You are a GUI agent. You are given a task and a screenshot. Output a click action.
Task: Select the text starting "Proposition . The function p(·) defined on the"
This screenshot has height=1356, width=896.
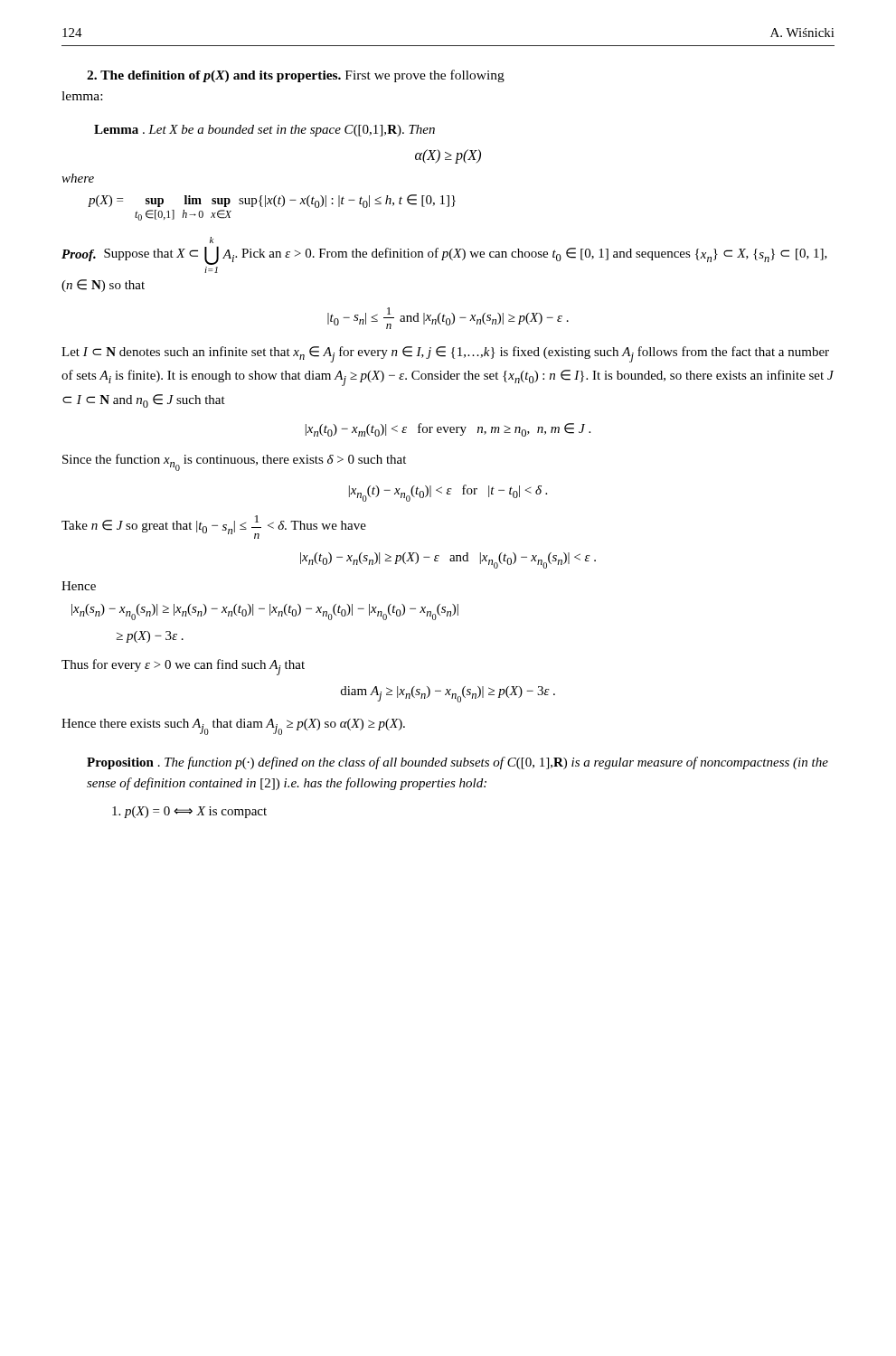tap(457, 772)
